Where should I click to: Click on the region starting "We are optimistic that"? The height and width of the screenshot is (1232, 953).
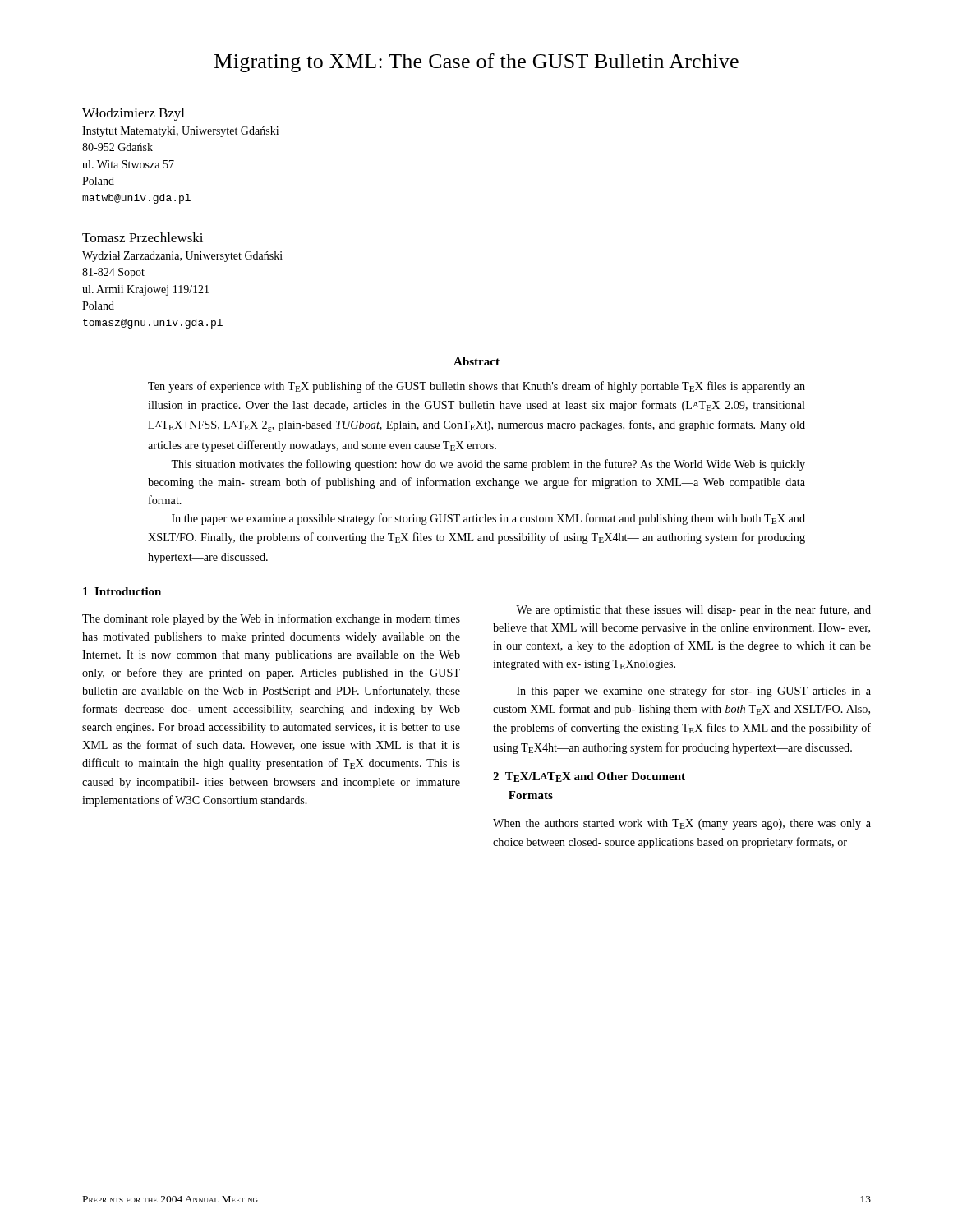coord(682,679)
